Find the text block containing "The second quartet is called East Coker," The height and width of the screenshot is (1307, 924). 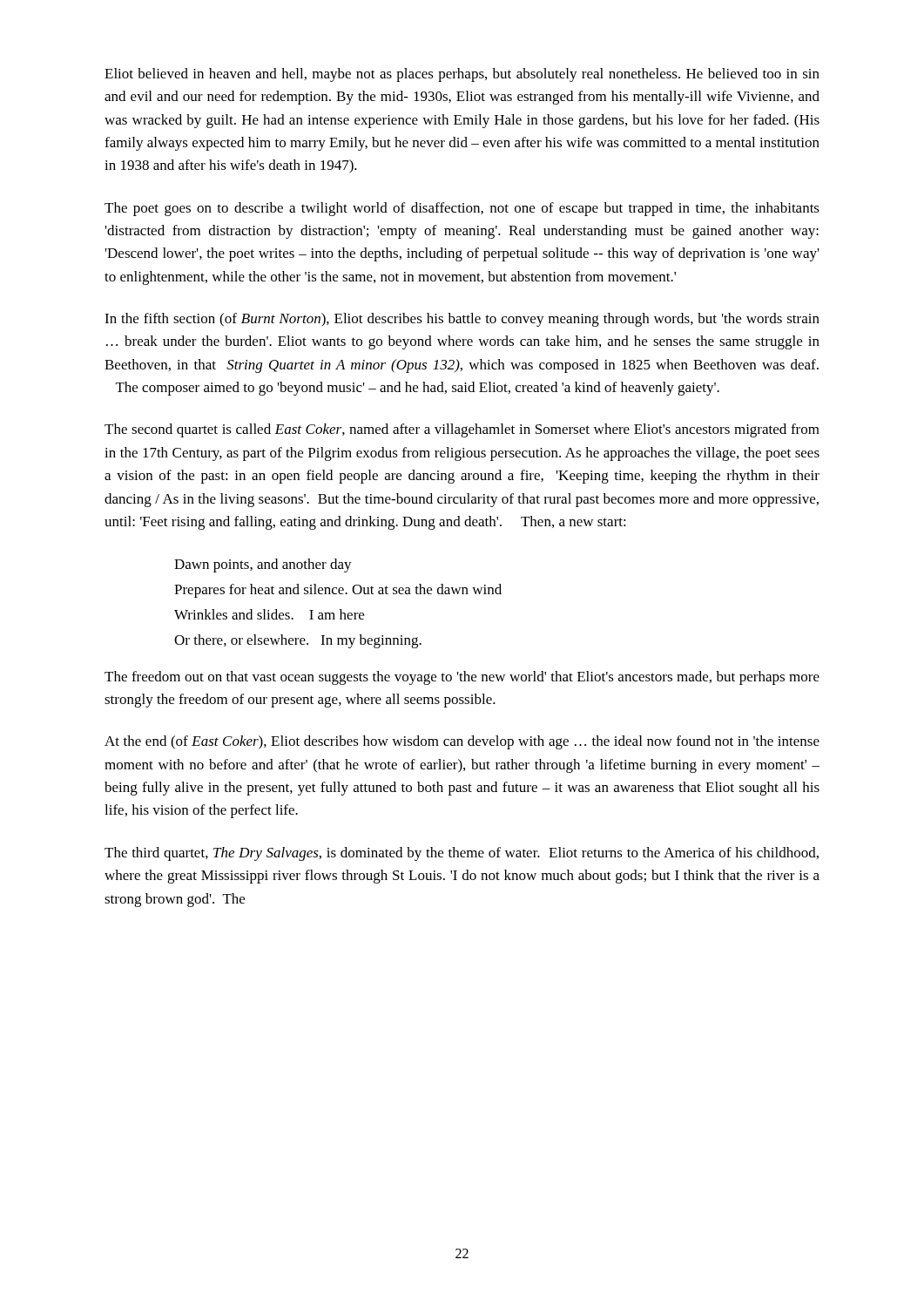(462, 475)
